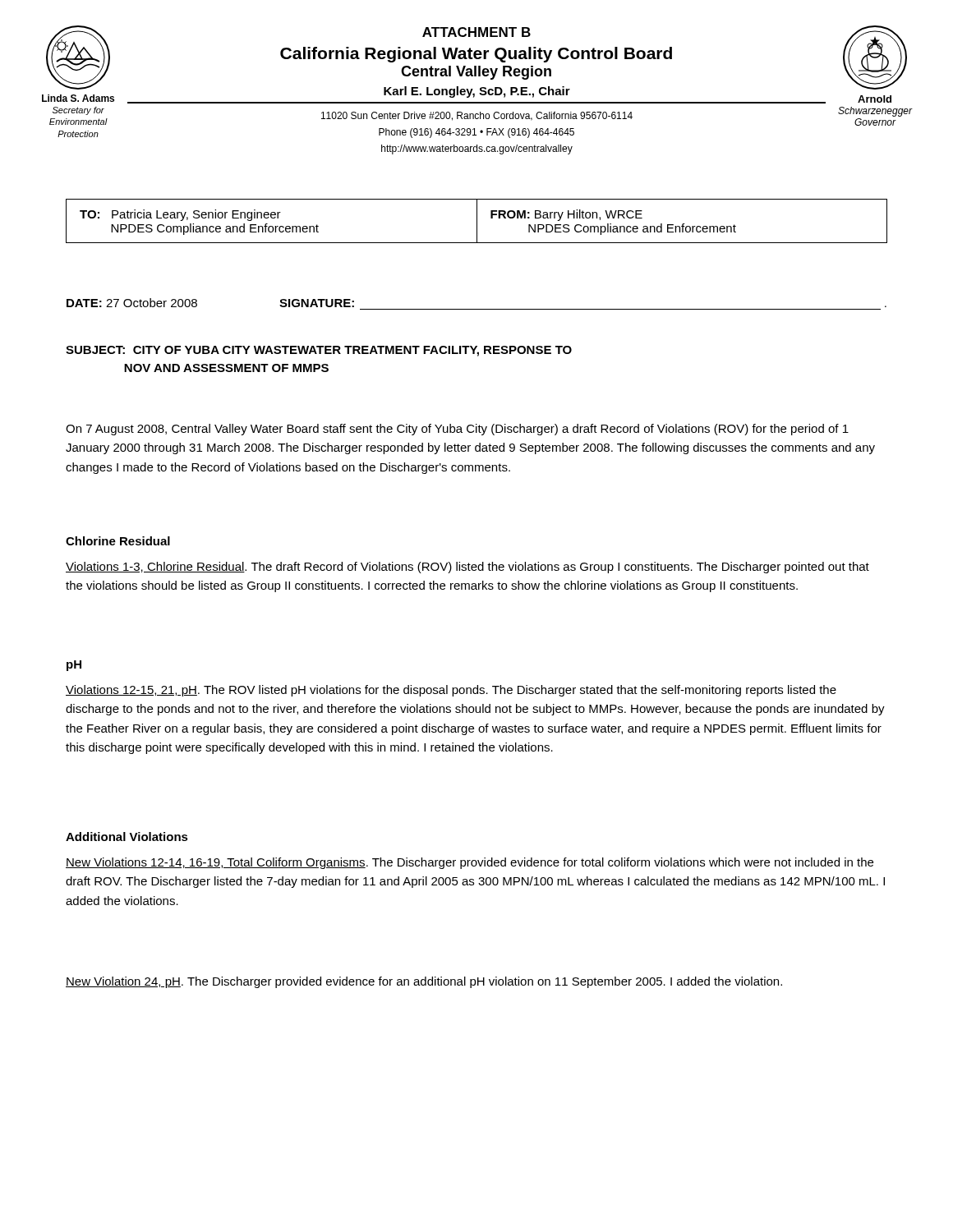Image resolution: width=953 pixels, height=1232 pixels.
Task: Find the text block containing "New Violation 24,"
Action: coord(424,981)
